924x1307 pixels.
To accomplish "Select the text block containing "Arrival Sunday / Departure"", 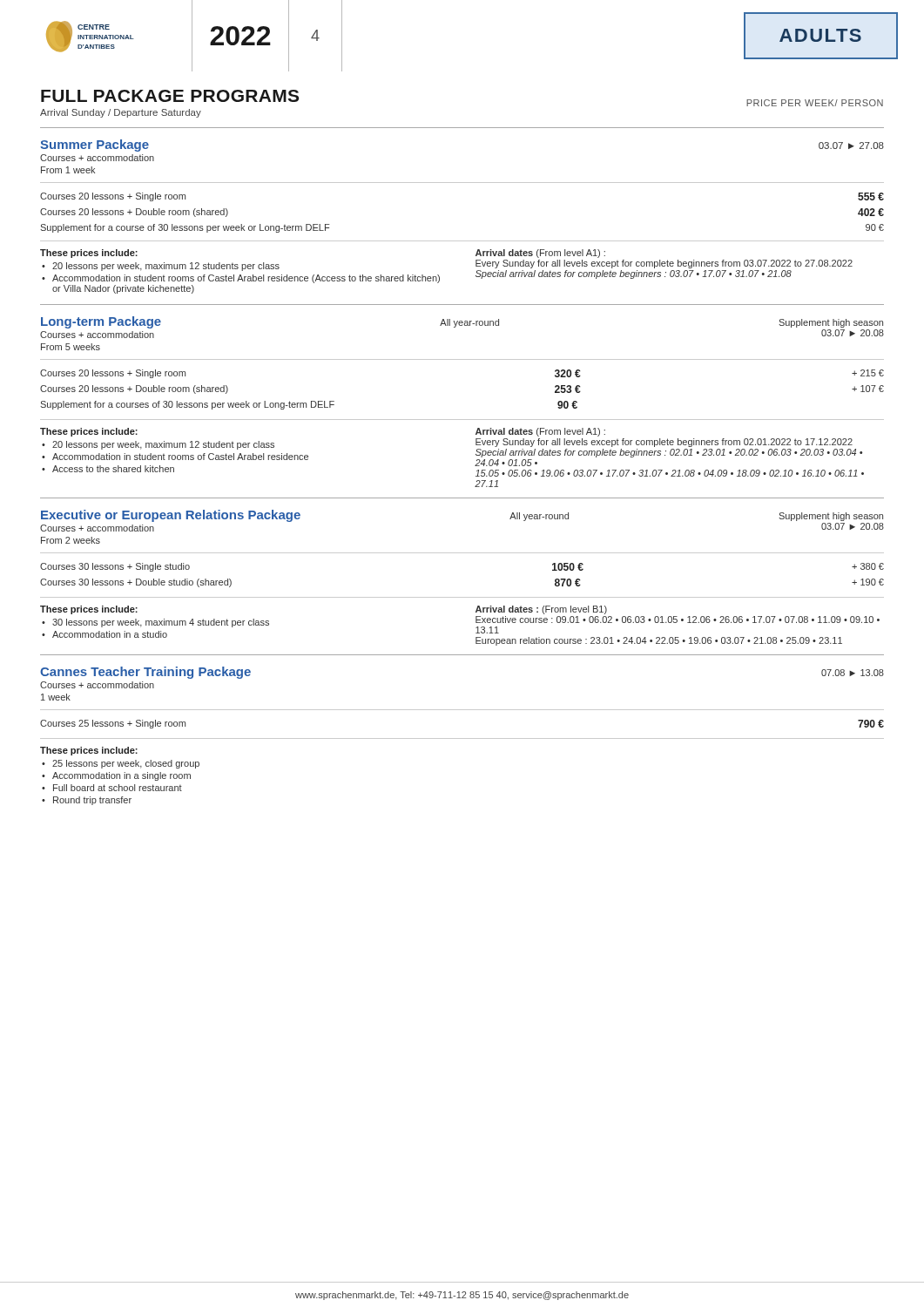I will [121, 112].
